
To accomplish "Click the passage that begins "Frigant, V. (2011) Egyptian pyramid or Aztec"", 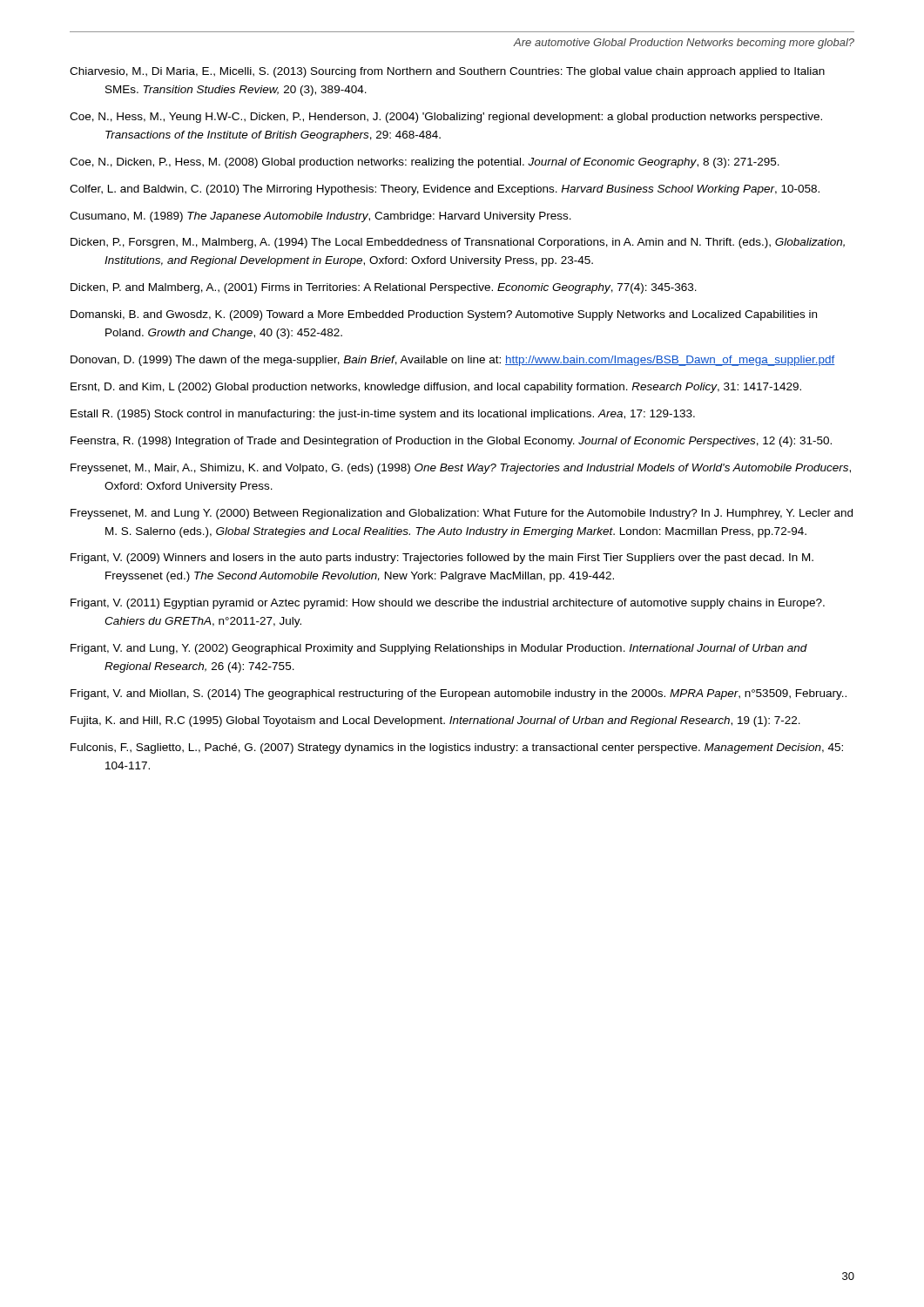I will 462,613.
